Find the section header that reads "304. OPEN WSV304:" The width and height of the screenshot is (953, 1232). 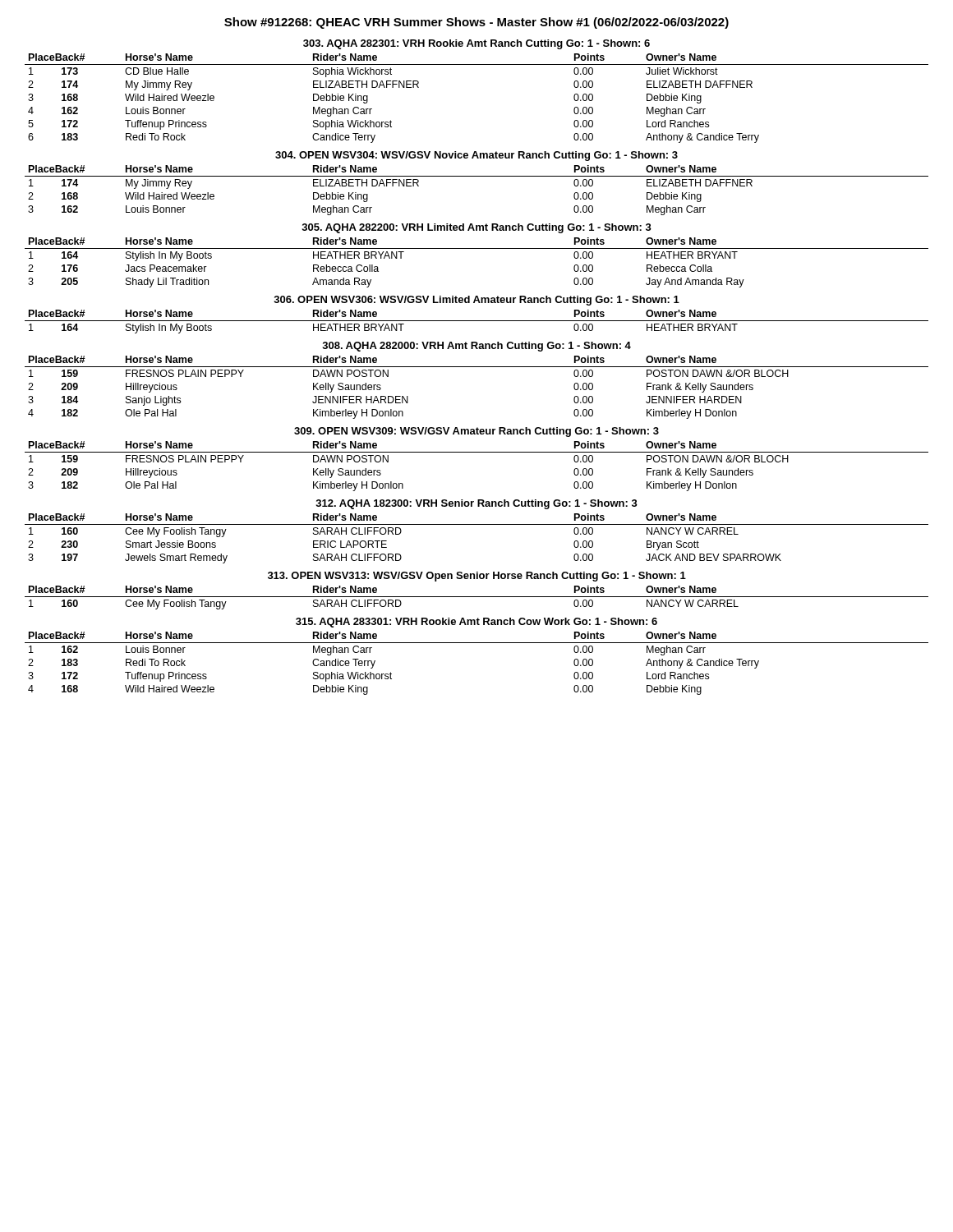(x=476, y=155)
